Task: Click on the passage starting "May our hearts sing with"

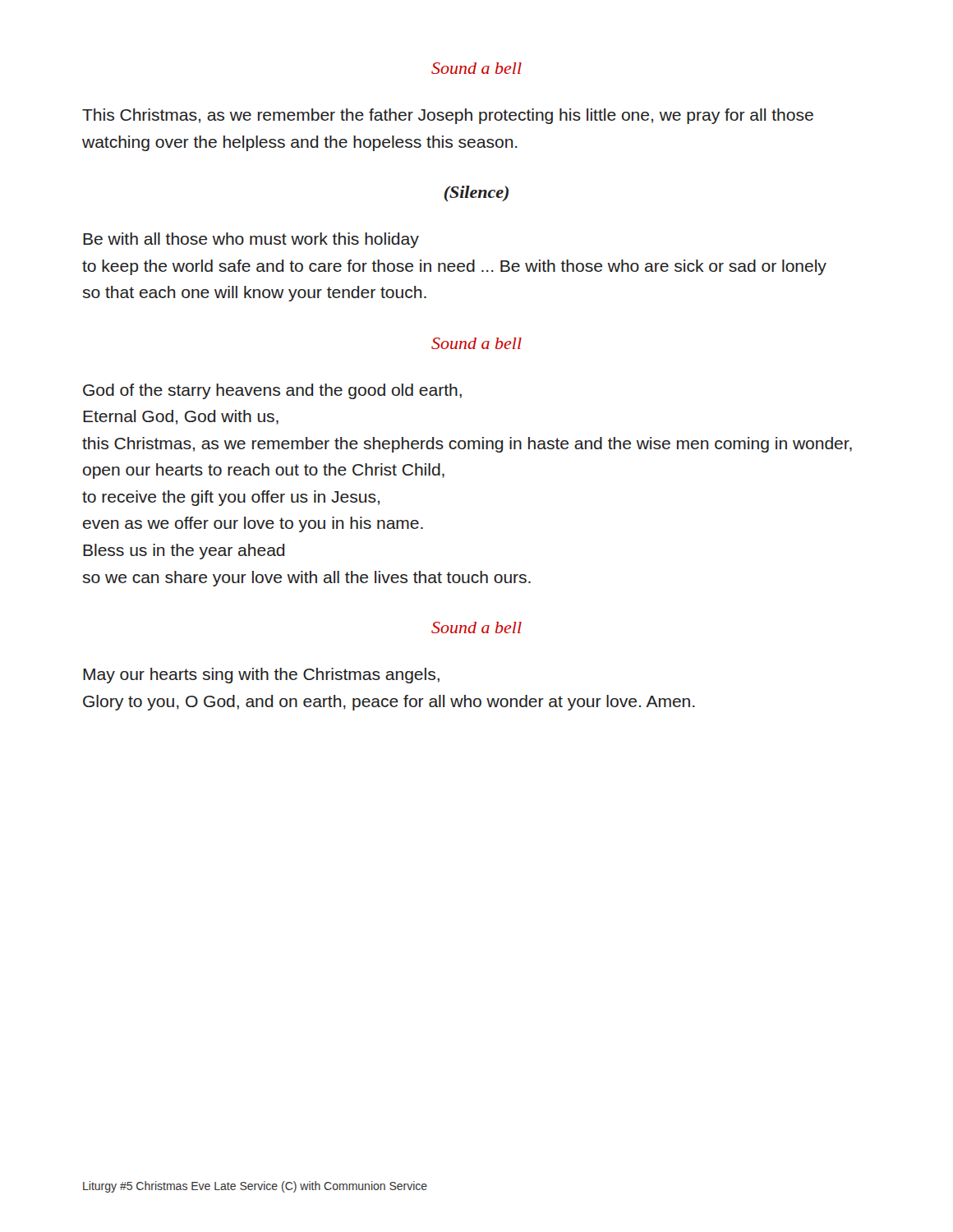Action: click(x=389, y=687)
